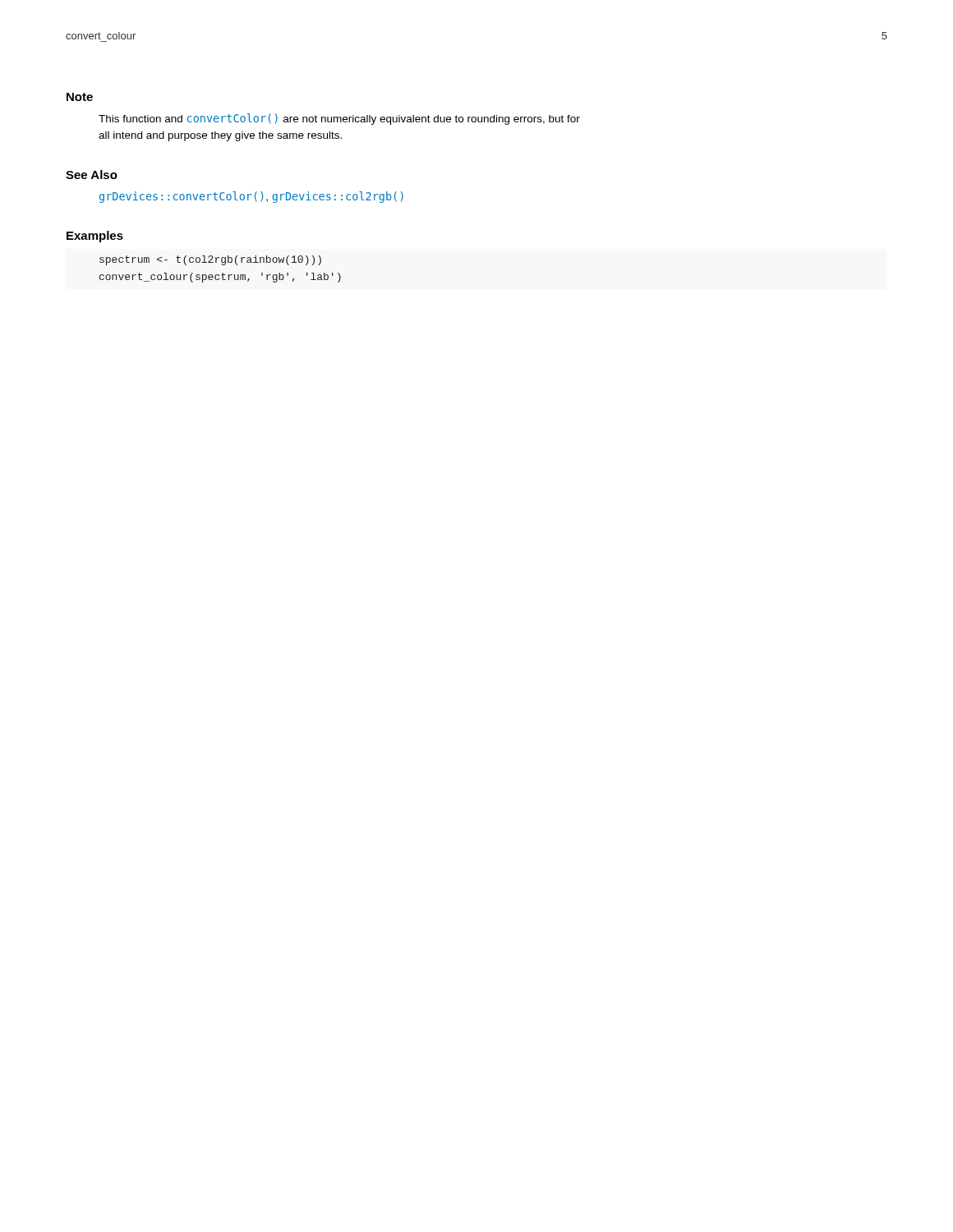
Task: Click where it says "See Also"
Action: (92, 174)
